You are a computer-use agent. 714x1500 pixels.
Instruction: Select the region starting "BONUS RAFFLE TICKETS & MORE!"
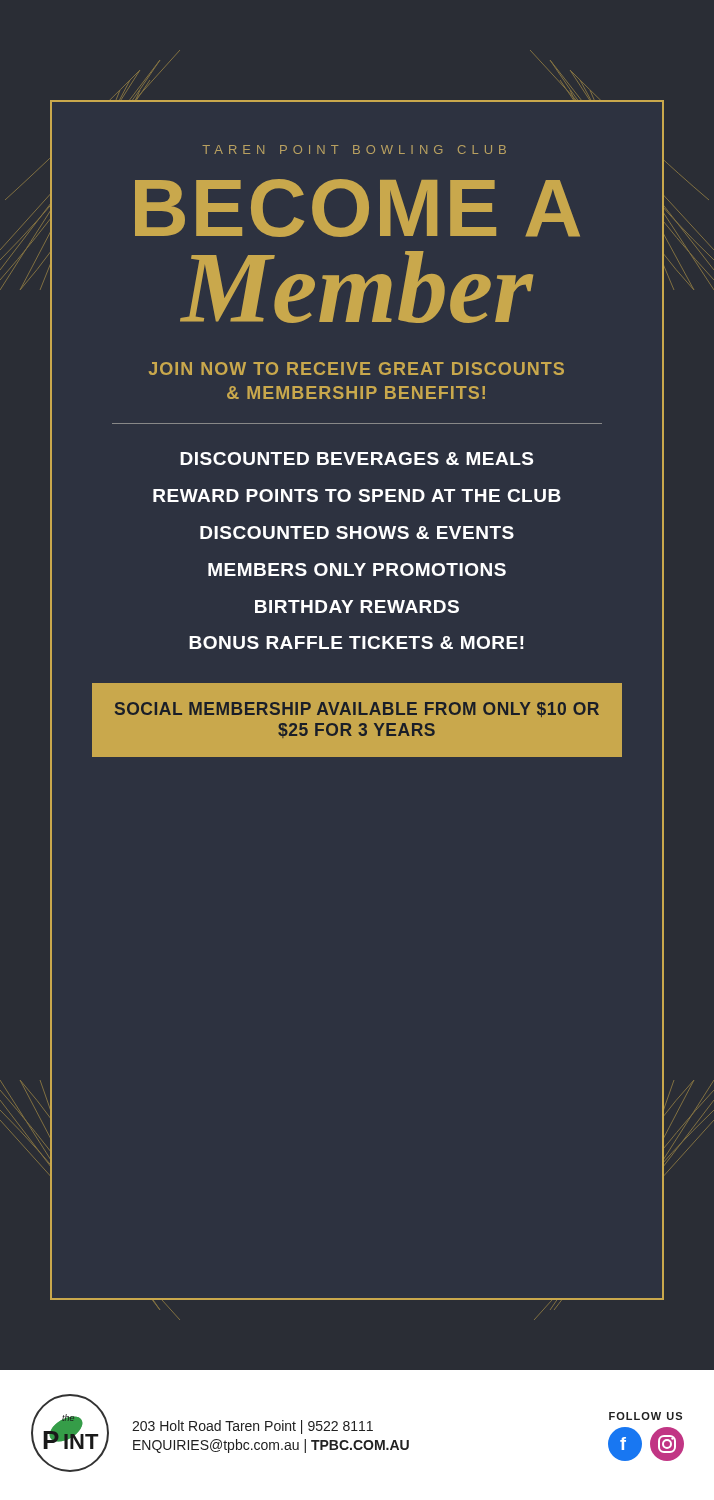357,643
